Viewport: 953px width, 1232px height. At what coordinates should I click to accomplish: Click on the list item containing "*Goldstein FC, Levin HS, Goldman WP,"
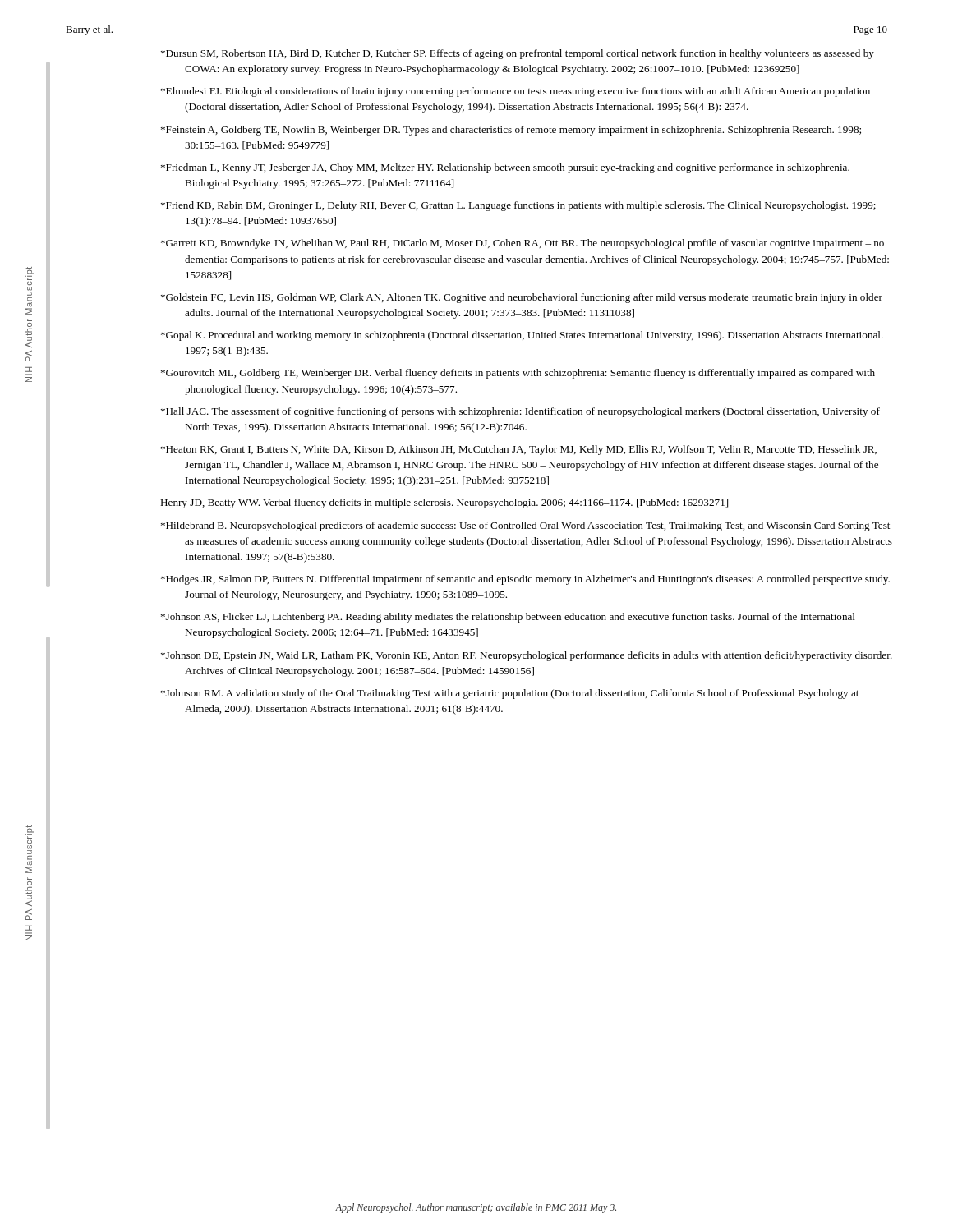coord(521,305)
